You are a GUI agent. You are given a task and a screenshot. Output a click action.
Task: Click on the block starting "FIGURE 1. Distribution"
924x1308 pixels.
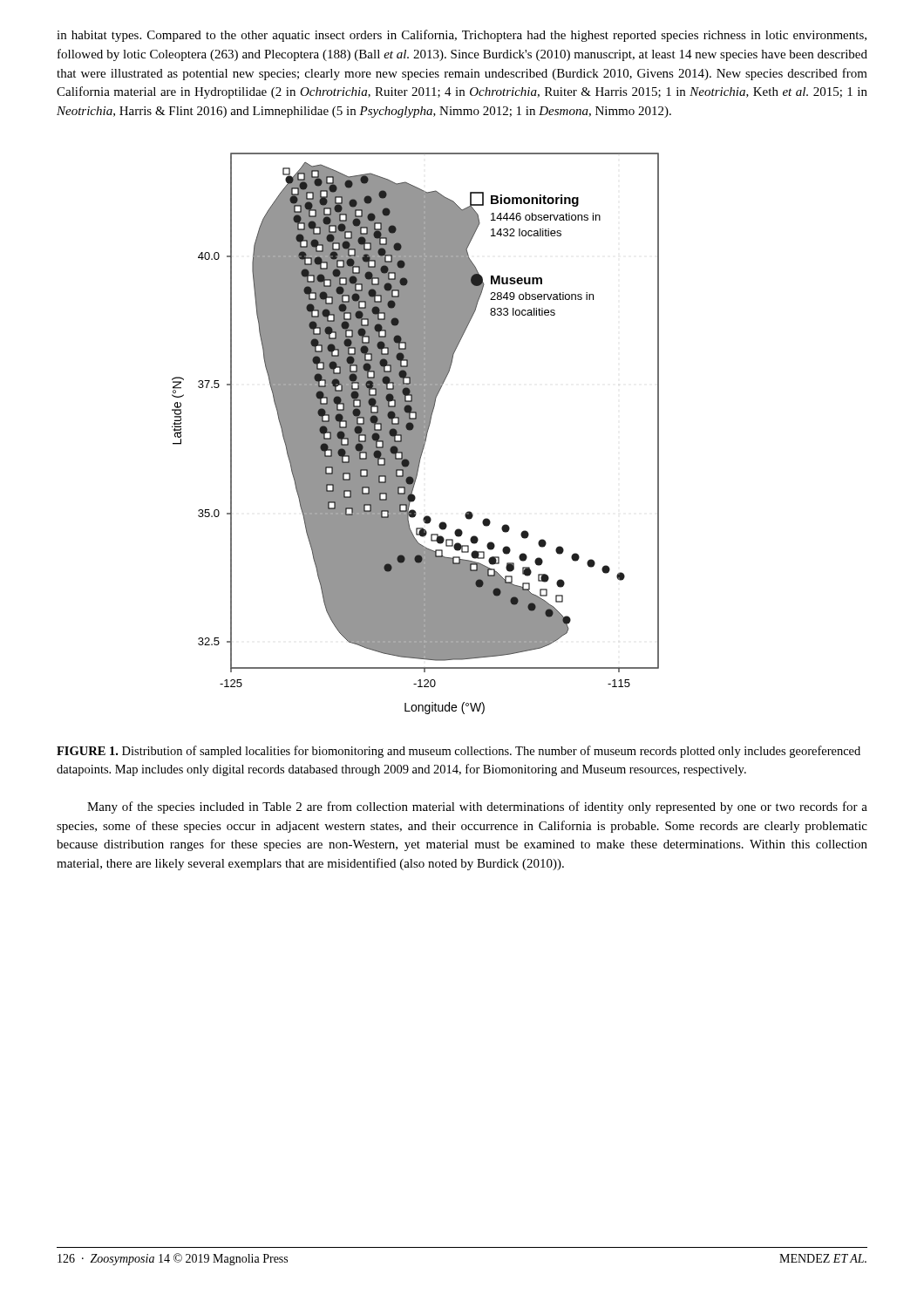click(x=459, y=760)
